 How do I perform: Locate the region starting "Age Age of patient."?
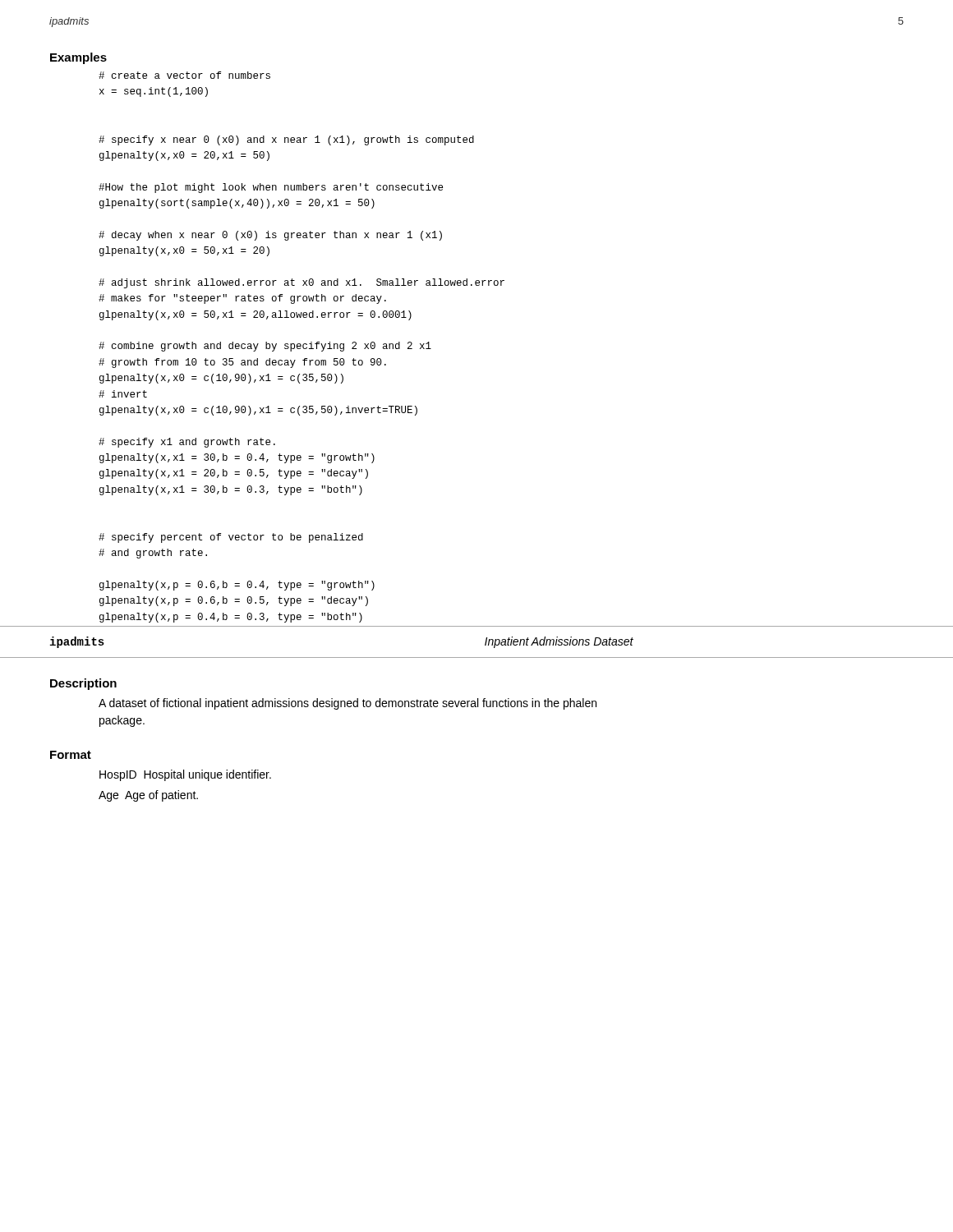(149, 795)
